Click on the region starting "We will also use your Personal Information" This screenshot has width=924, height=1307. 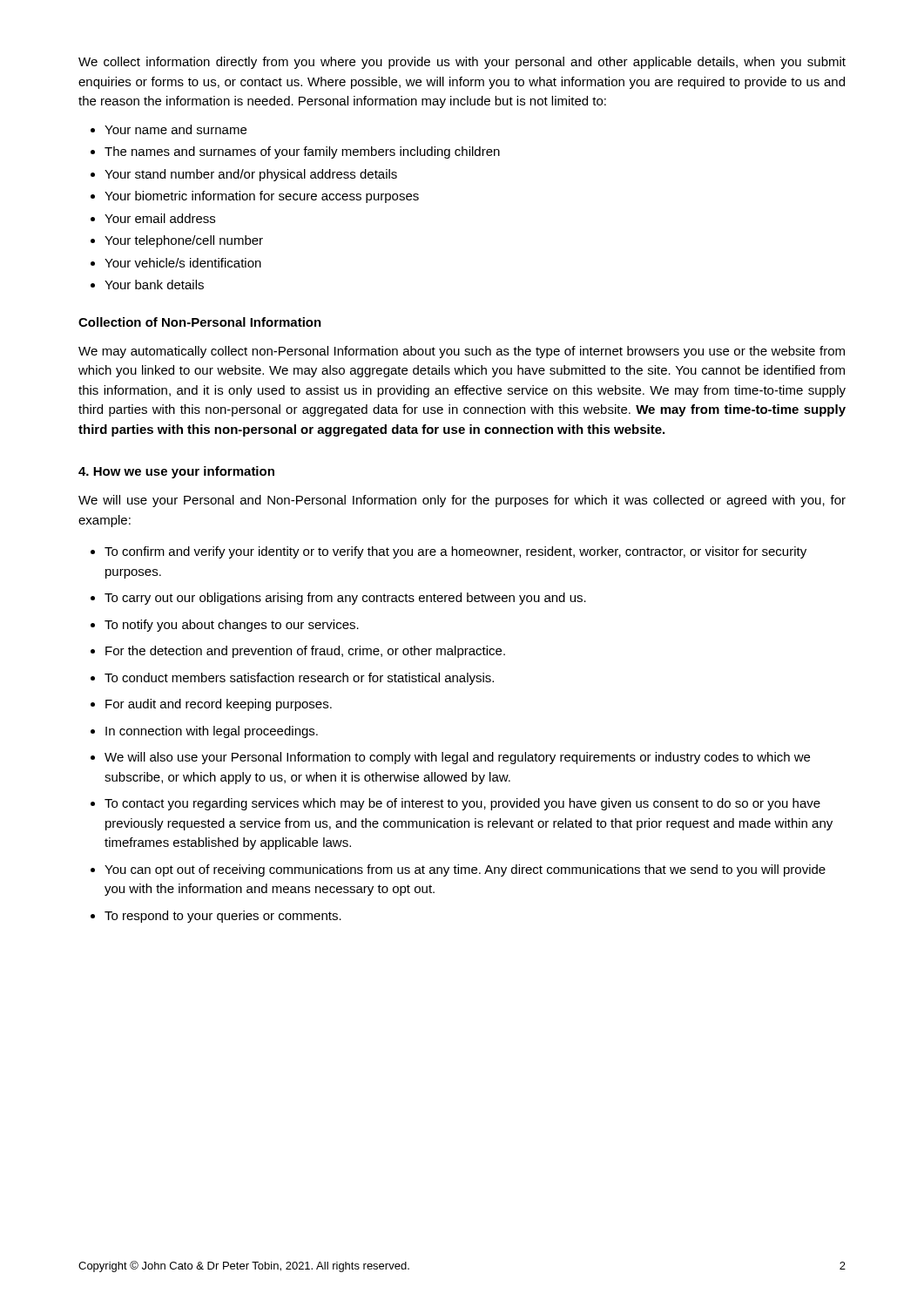[x=458, y=767]
